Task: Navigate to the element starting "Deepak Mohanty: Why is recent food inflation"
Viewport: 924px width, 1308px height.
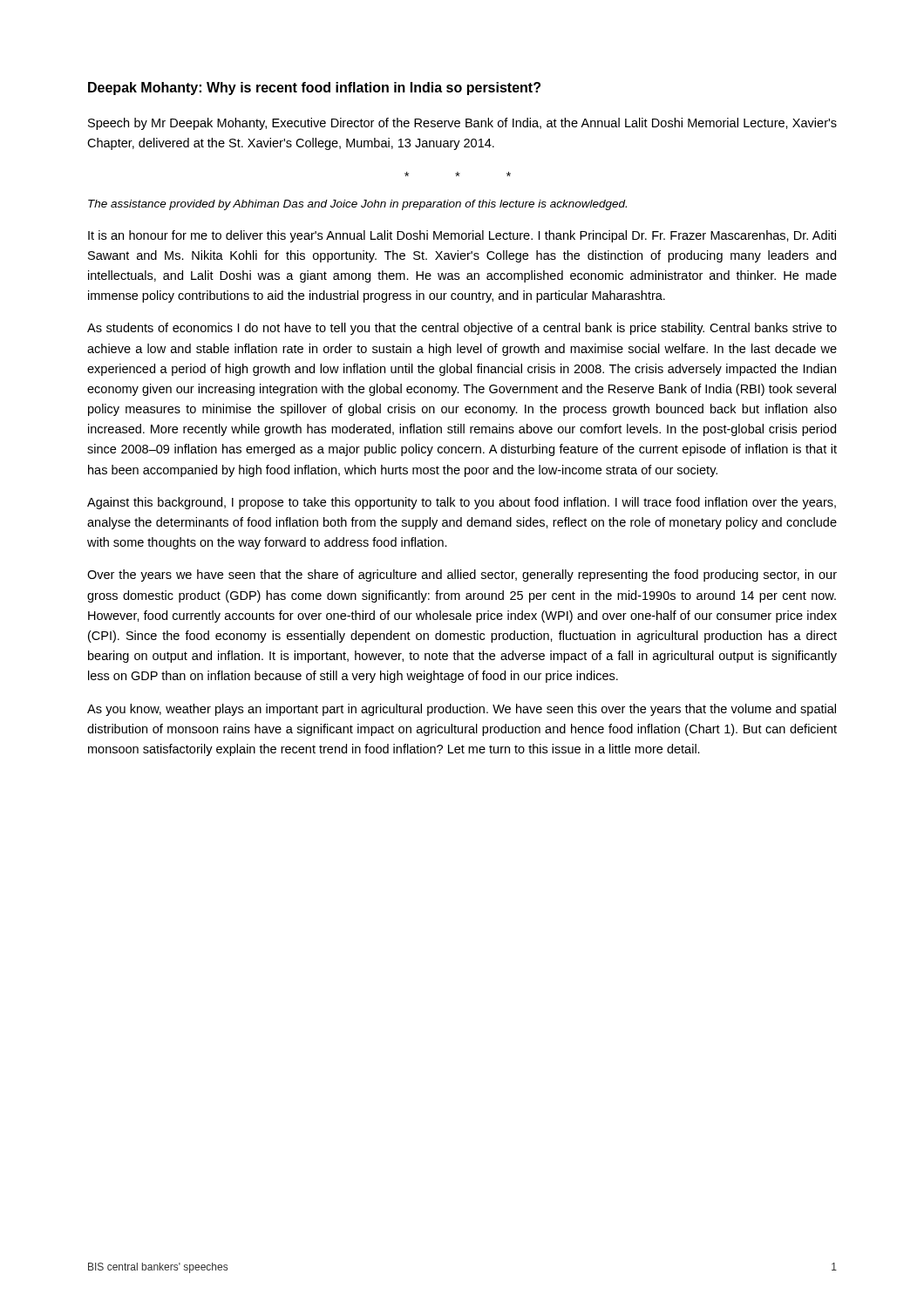Action: point(462,88)
